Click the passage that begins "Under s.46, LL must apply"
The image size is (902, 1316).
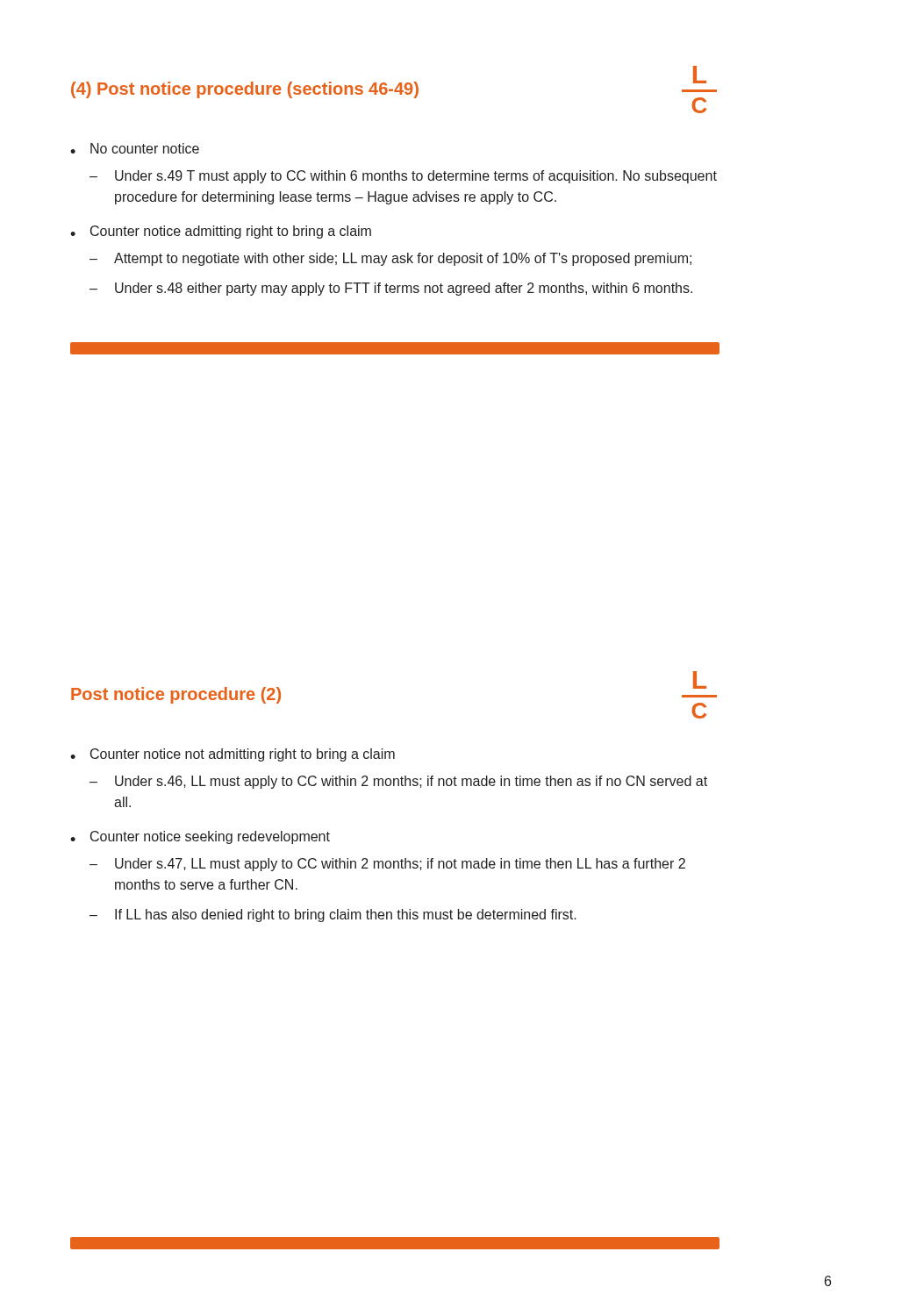411,792
